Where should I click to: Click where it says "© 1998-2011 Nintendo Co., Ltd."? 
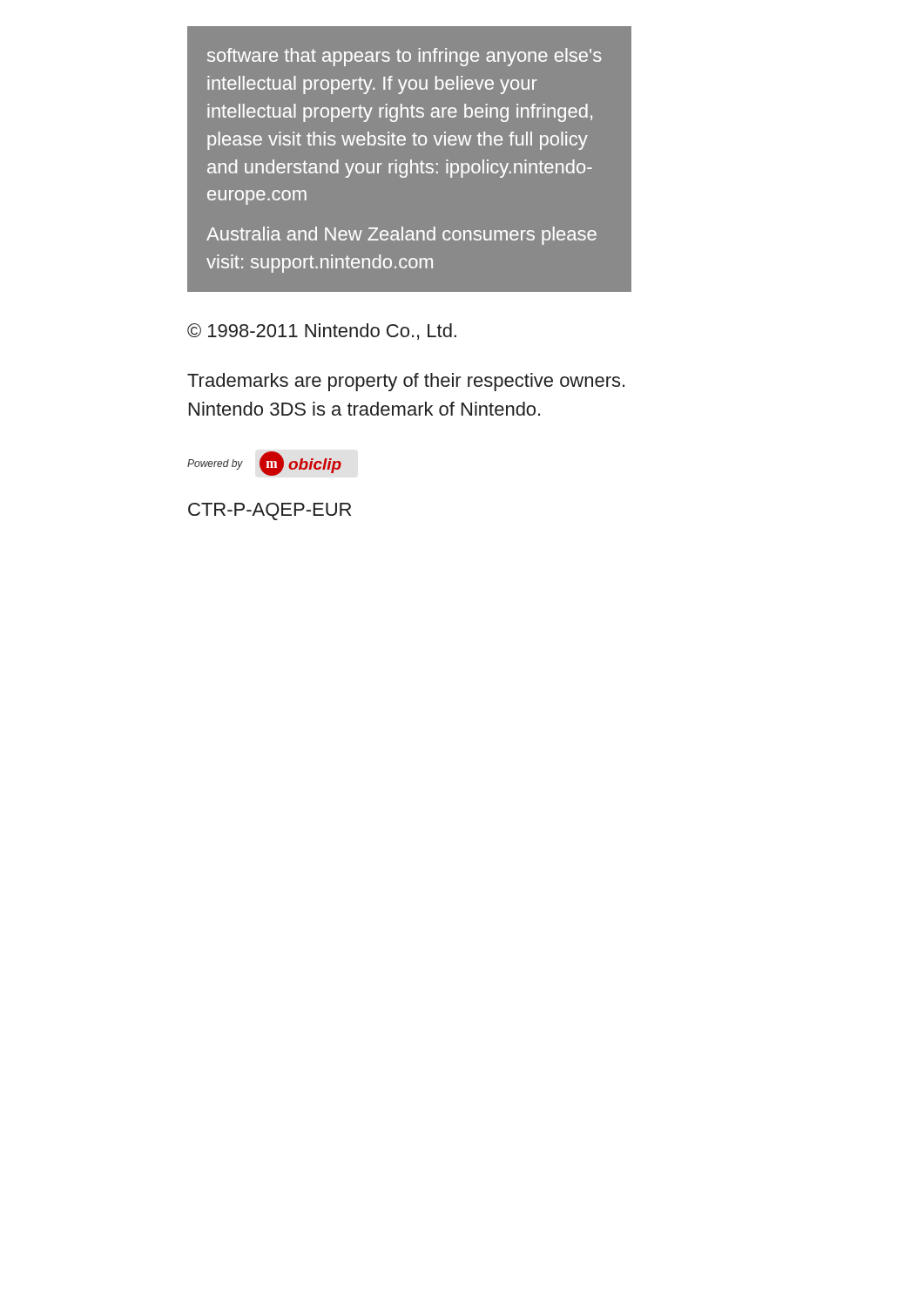(323, 331)
